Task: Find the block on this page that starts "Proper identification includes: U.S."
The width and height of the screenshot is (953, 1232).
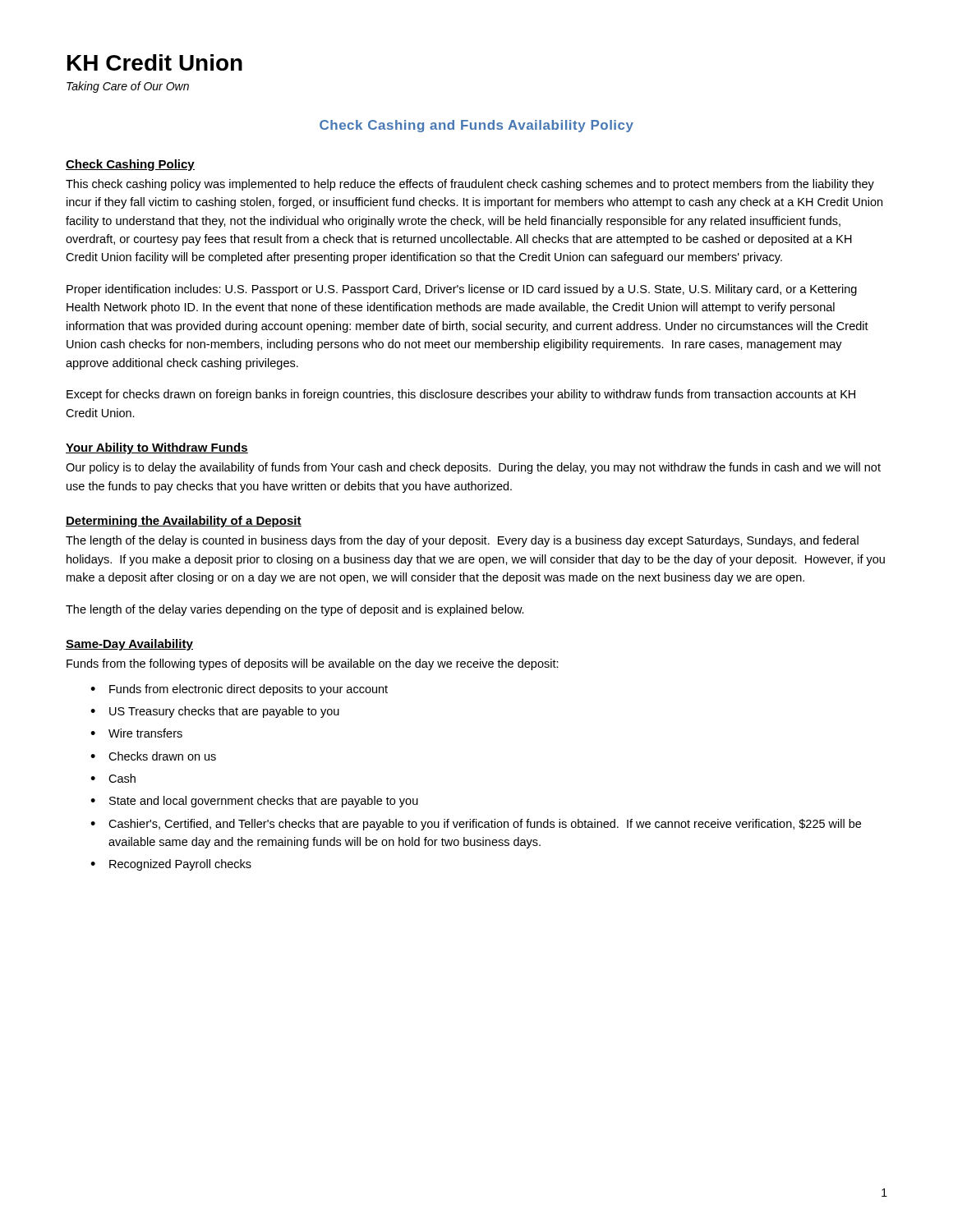Action: point(467,326)
